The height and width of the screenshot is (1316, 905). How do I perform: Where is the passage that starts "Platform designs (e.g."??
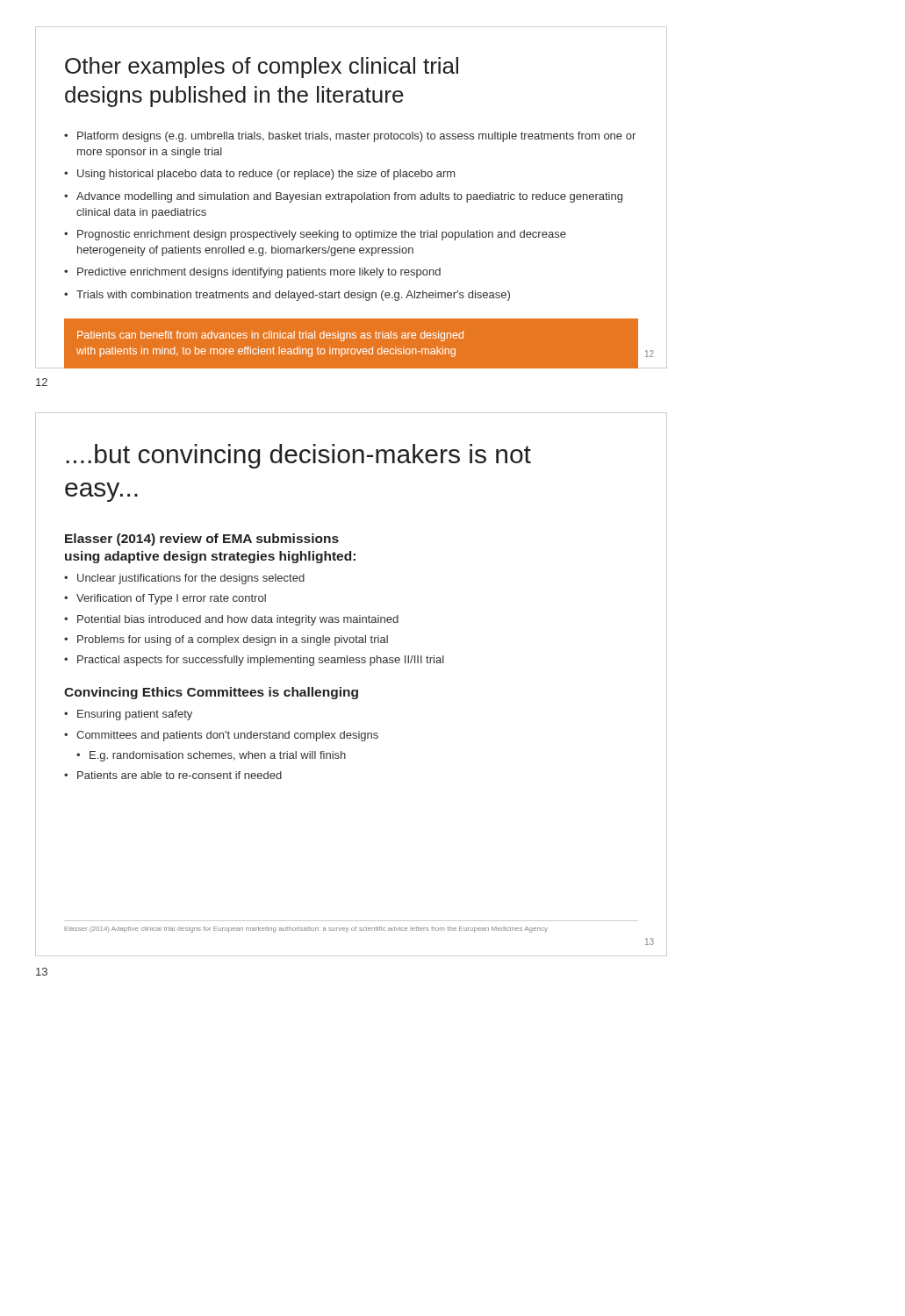pos(356,144)
